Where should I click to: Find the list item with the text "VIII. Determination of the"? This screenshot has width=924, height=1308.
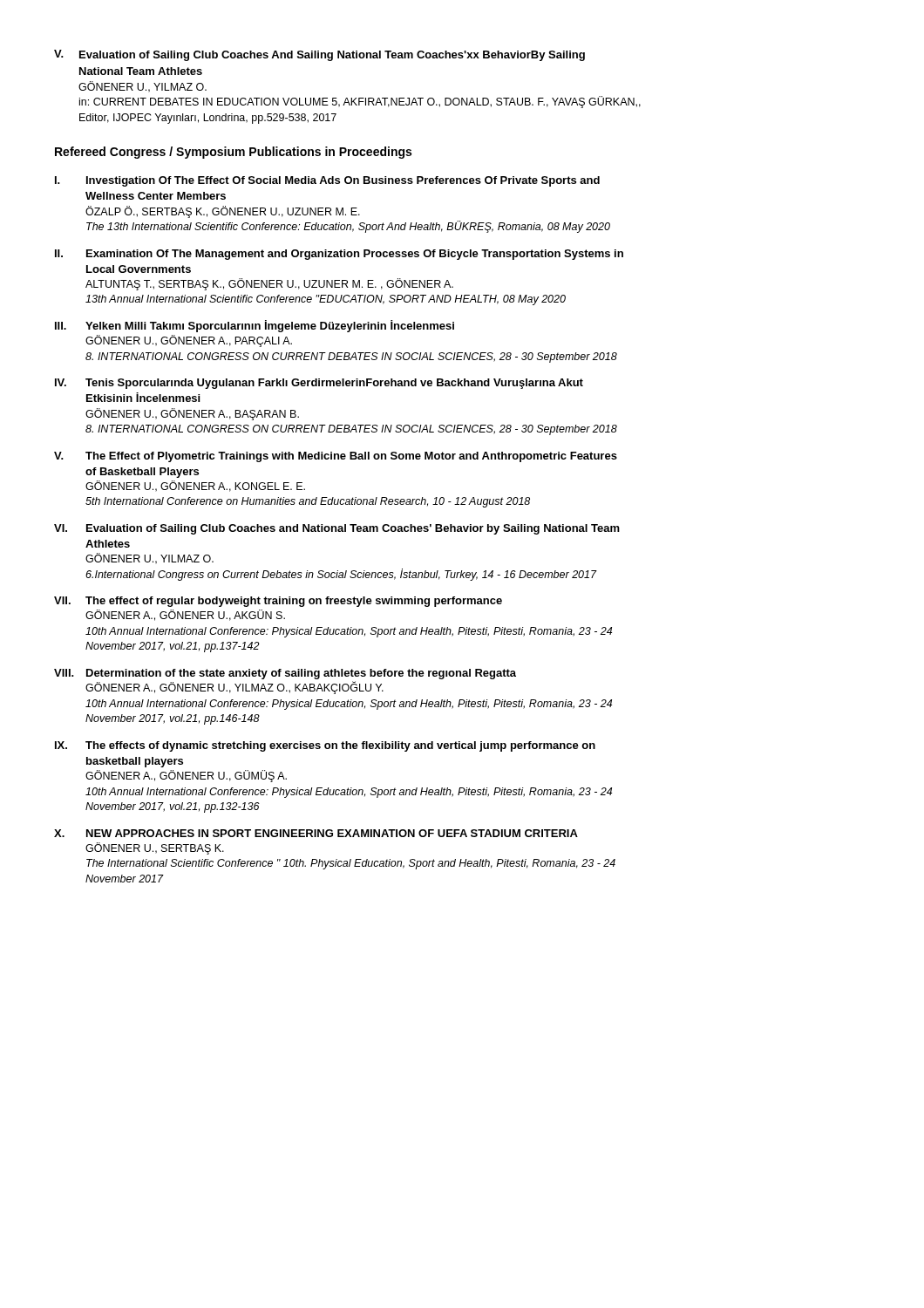[x=462, y=696]
